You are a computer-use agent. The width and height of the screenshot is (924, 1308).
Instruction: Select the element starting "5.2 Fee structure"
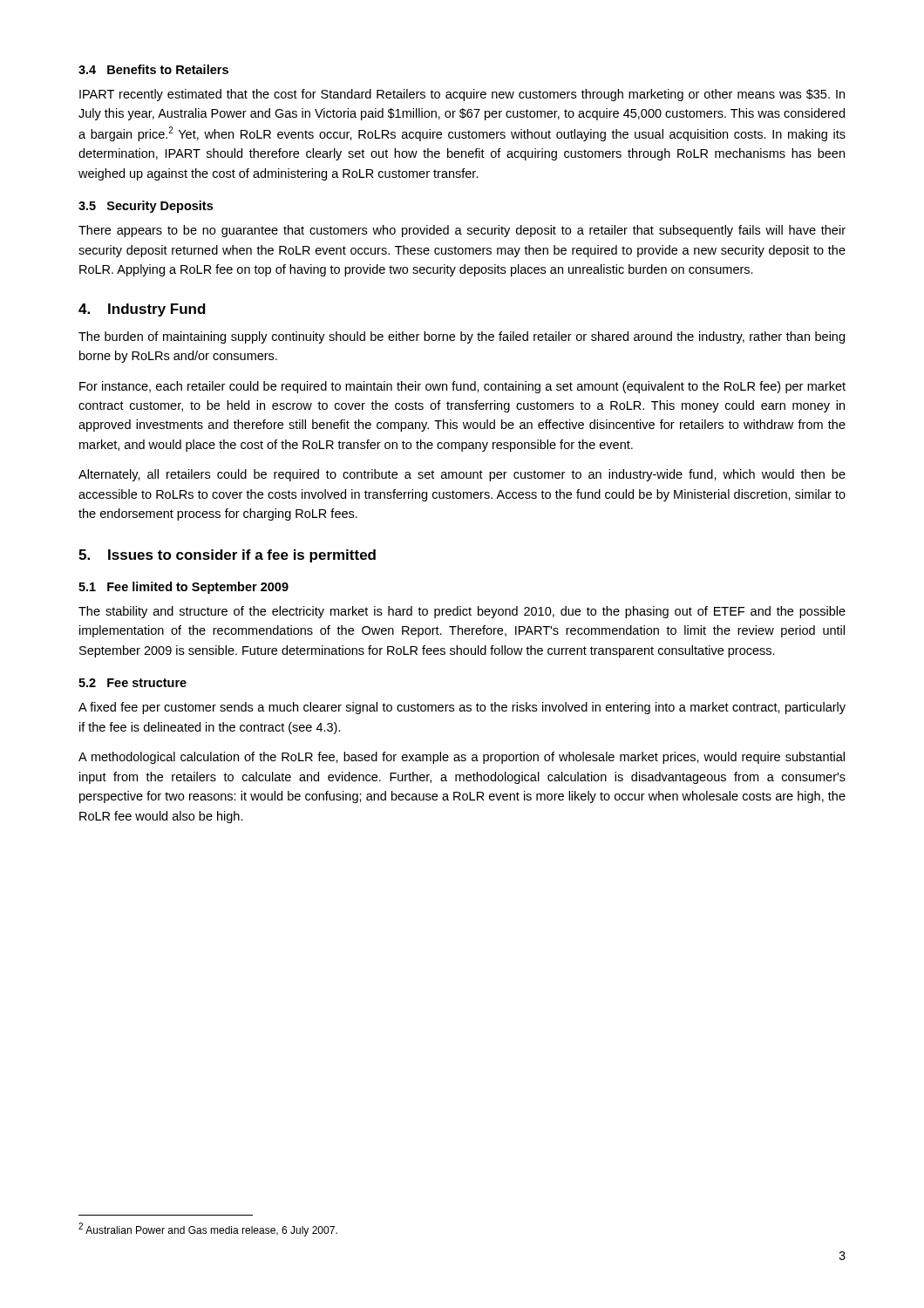[133, 683]
